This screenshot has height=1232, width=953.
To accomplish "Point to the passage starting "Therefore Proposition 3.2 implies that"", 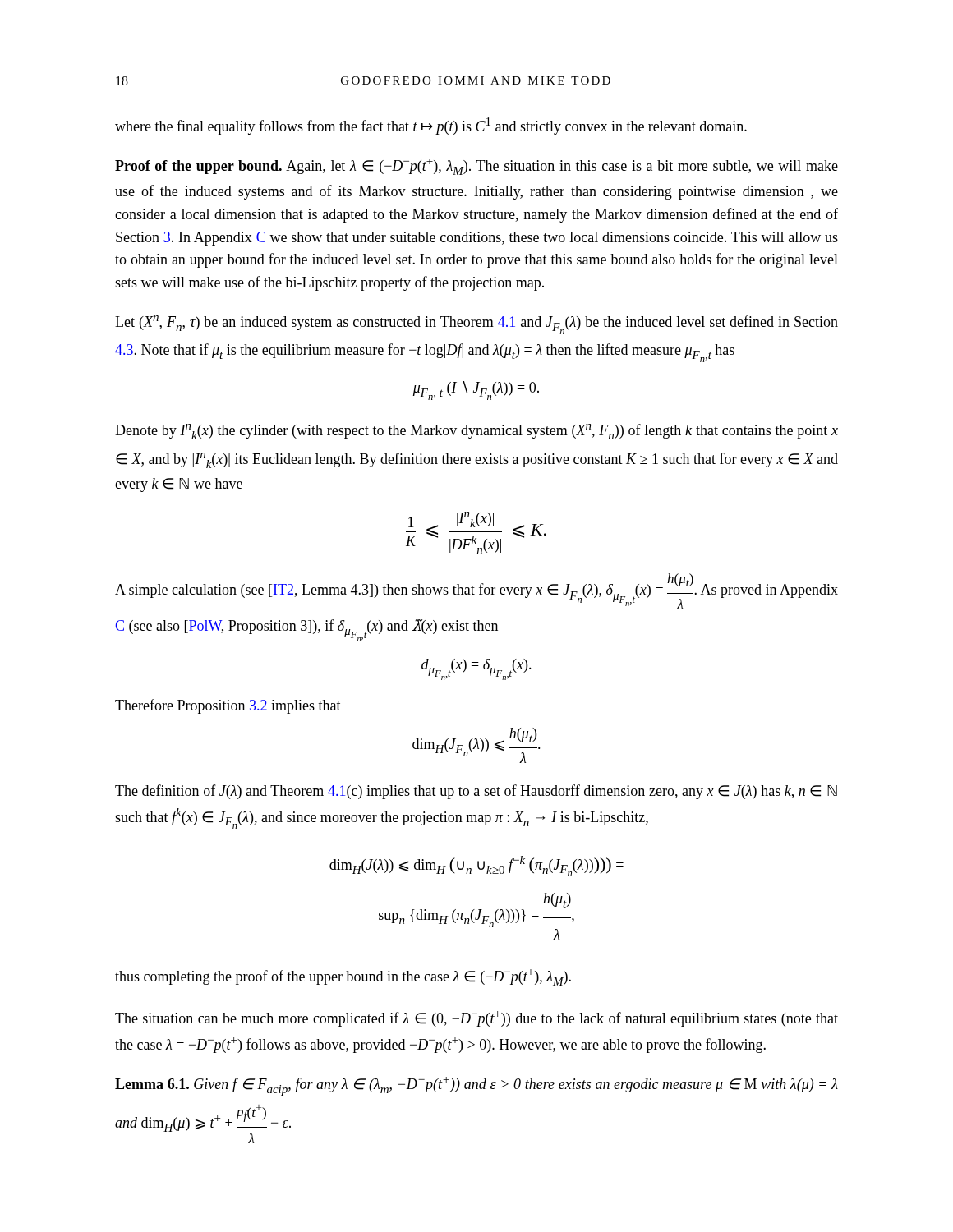I will (228, 705).
